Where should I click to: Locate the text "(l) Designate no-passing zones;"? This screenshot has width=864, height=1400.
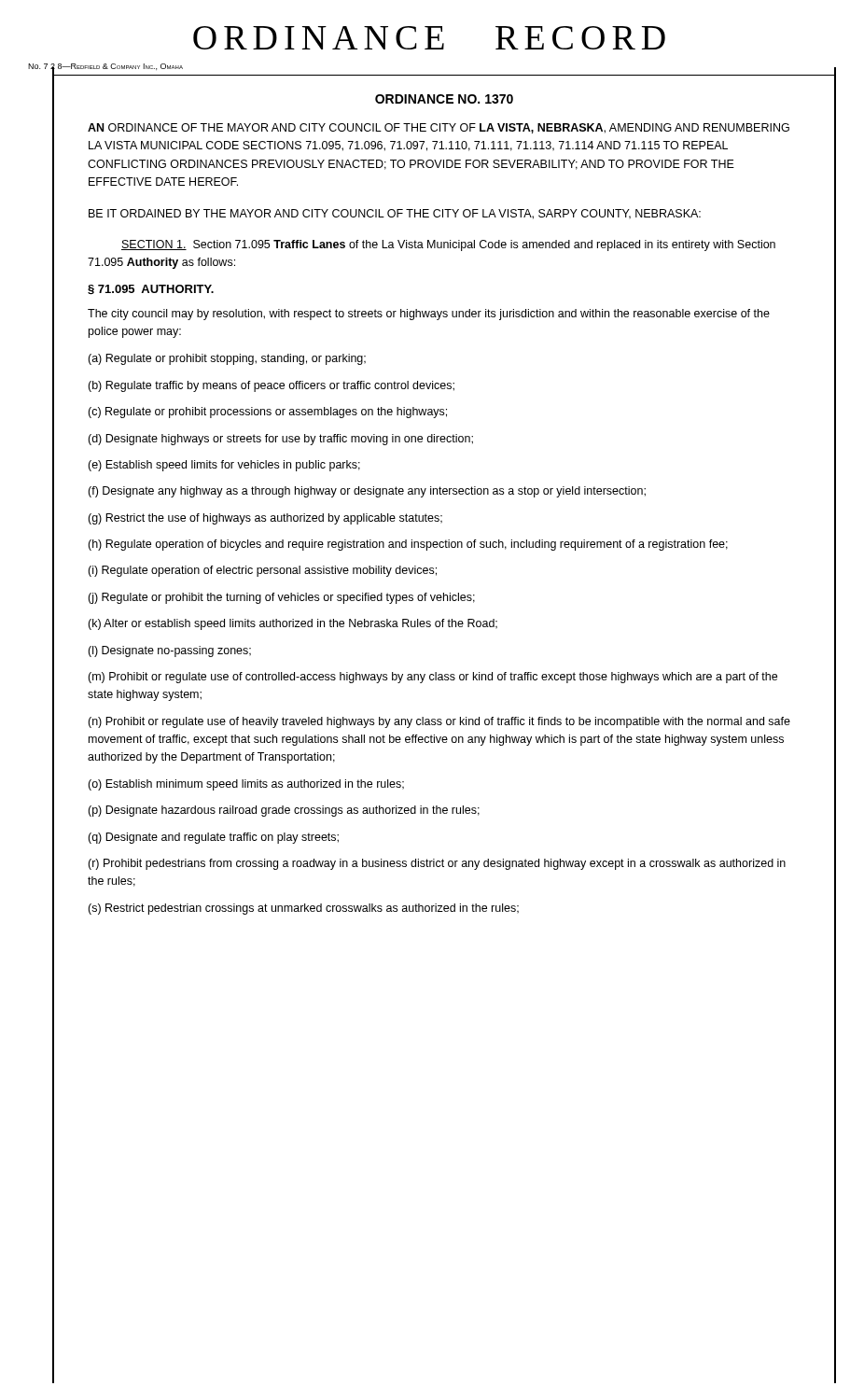point(170,650)
